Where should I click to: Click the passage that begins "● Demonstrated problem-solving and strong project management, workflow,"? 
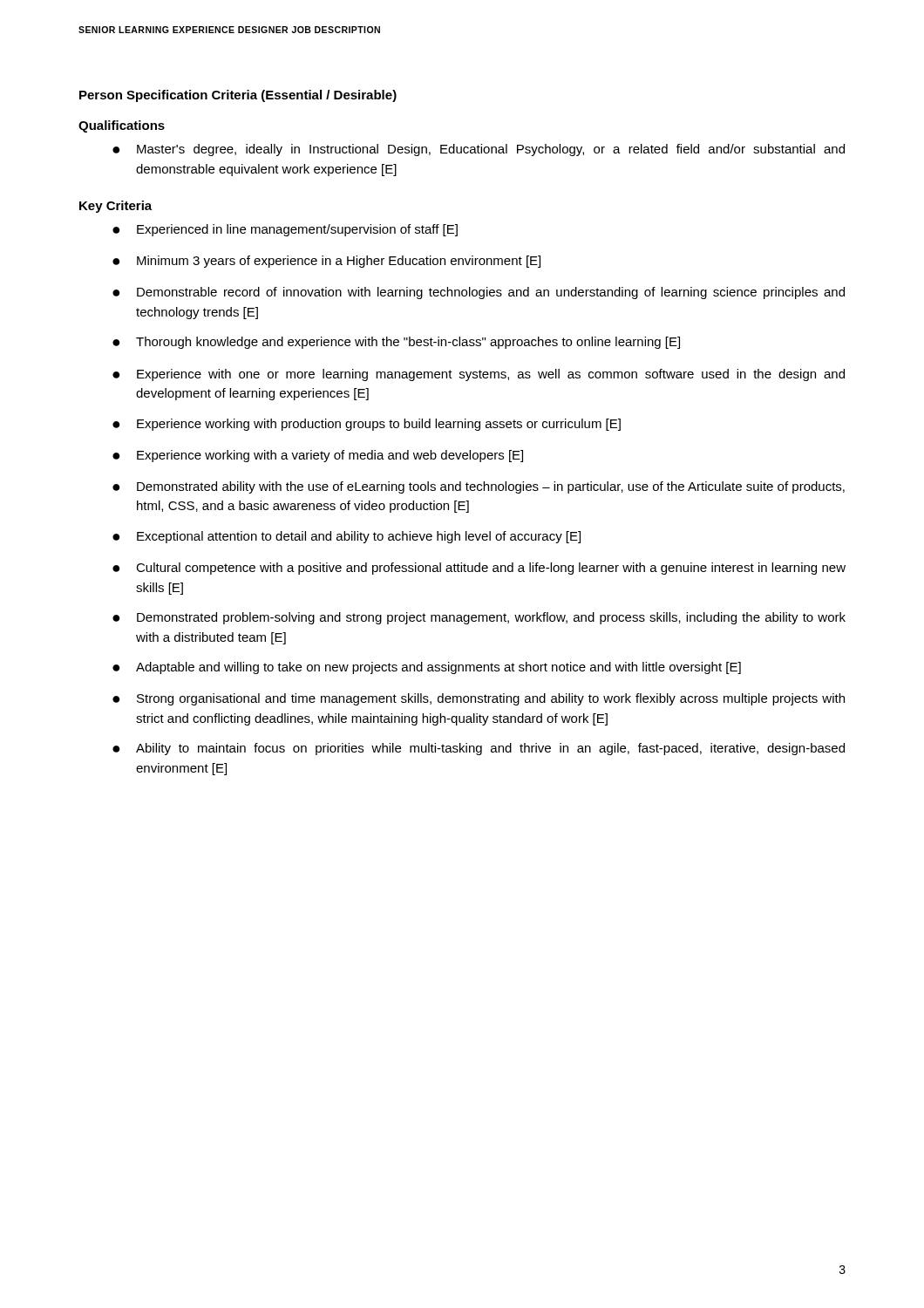coord(479,628)
